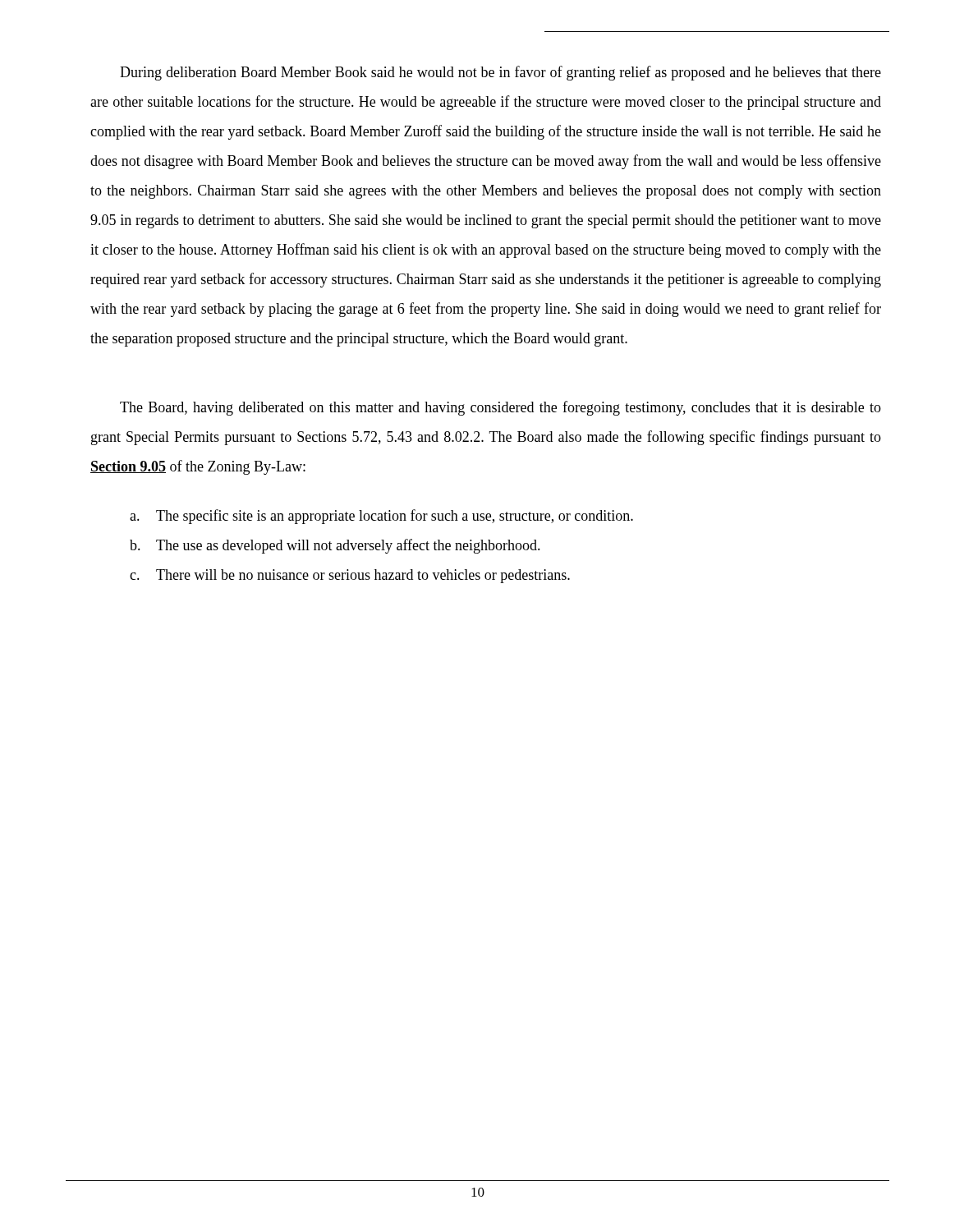The width and height of the screenshot is (955, 1232).
Task: Point to the text starting "b. The use as developed"
Action: pos(335,545)
